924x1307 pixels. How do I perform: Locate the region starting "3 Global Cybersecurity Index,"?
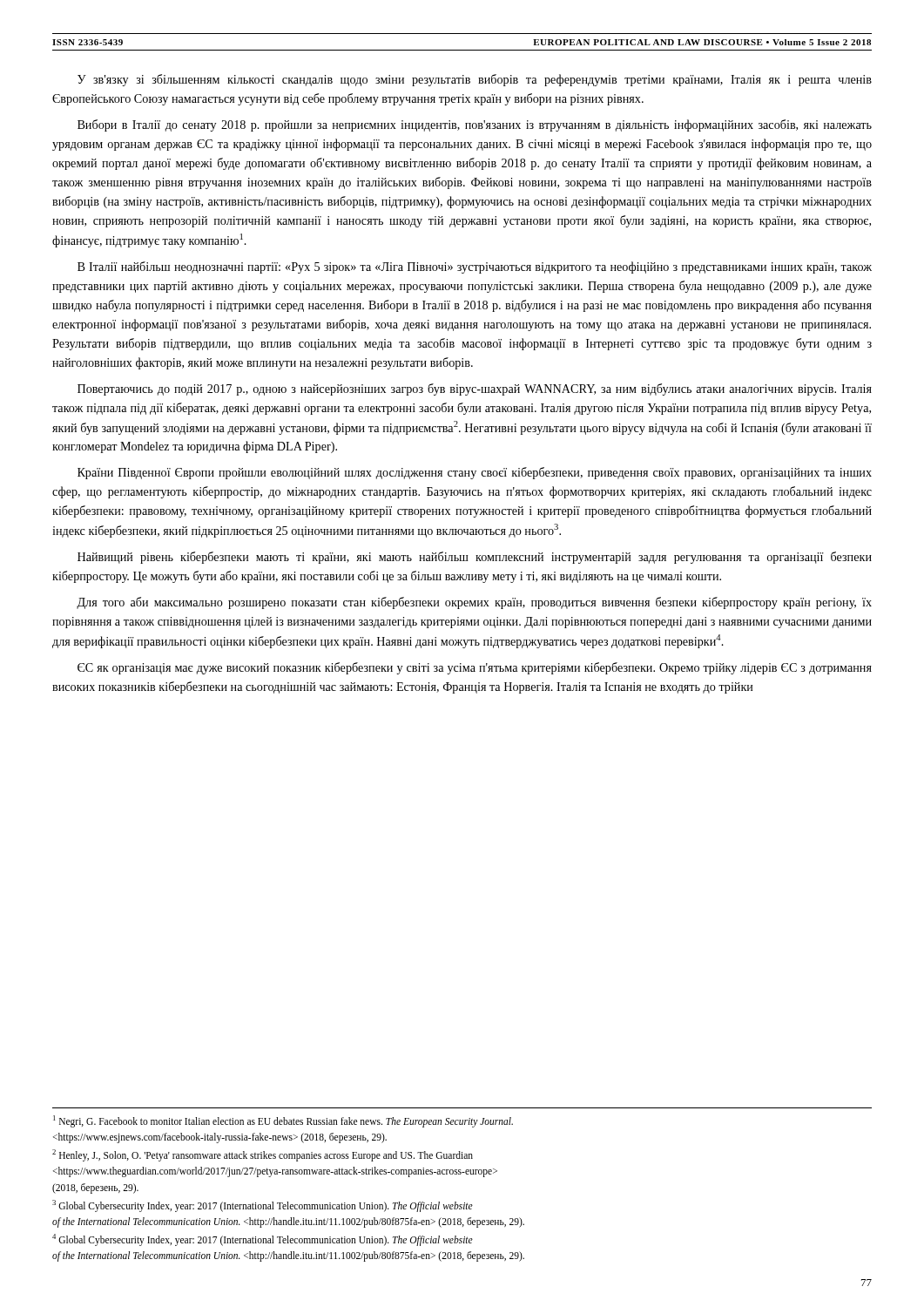pos(262,1204)
